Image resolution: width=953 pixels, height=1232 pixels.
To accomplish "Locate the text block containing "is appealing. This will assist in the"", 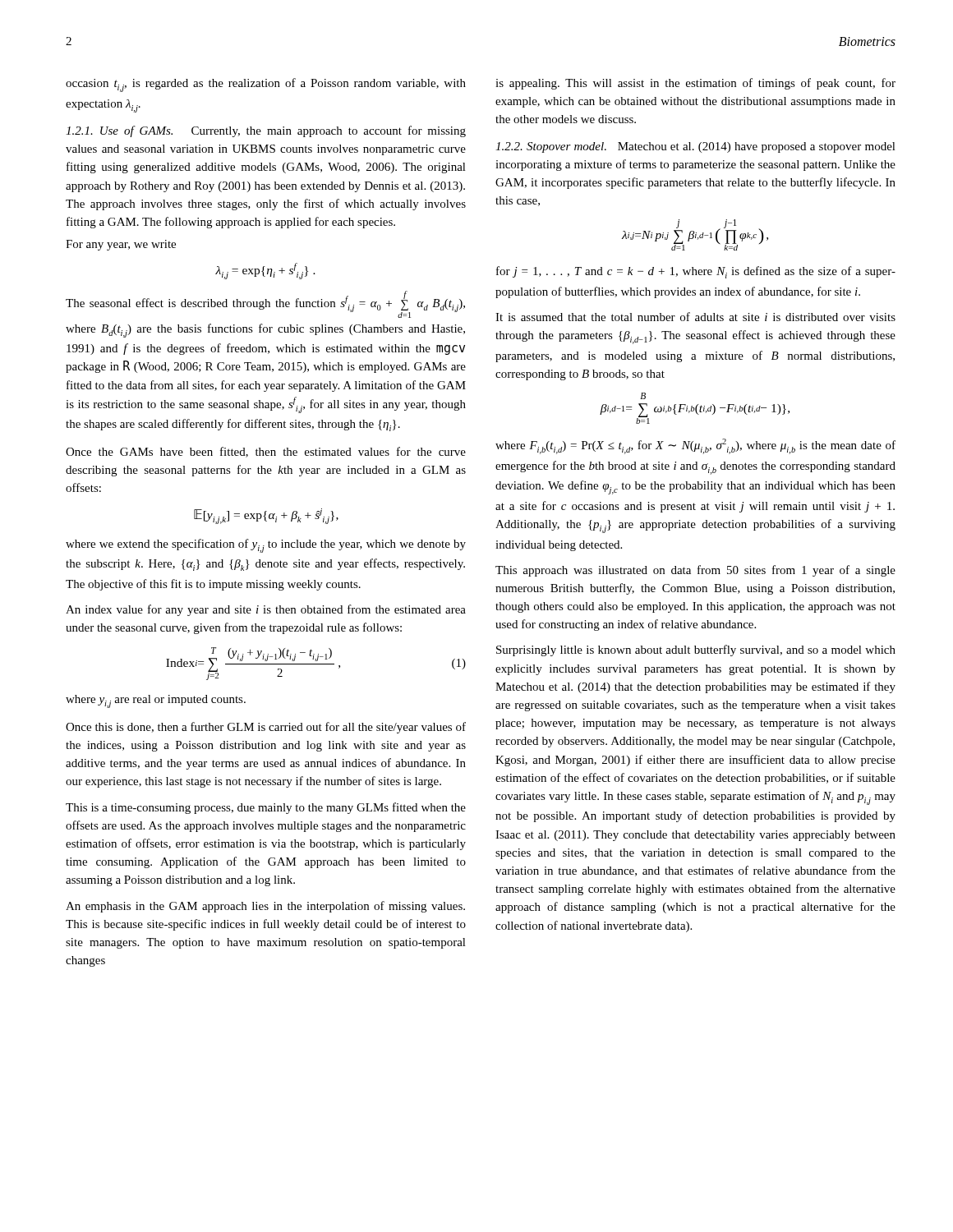I will tap(695, 101).
